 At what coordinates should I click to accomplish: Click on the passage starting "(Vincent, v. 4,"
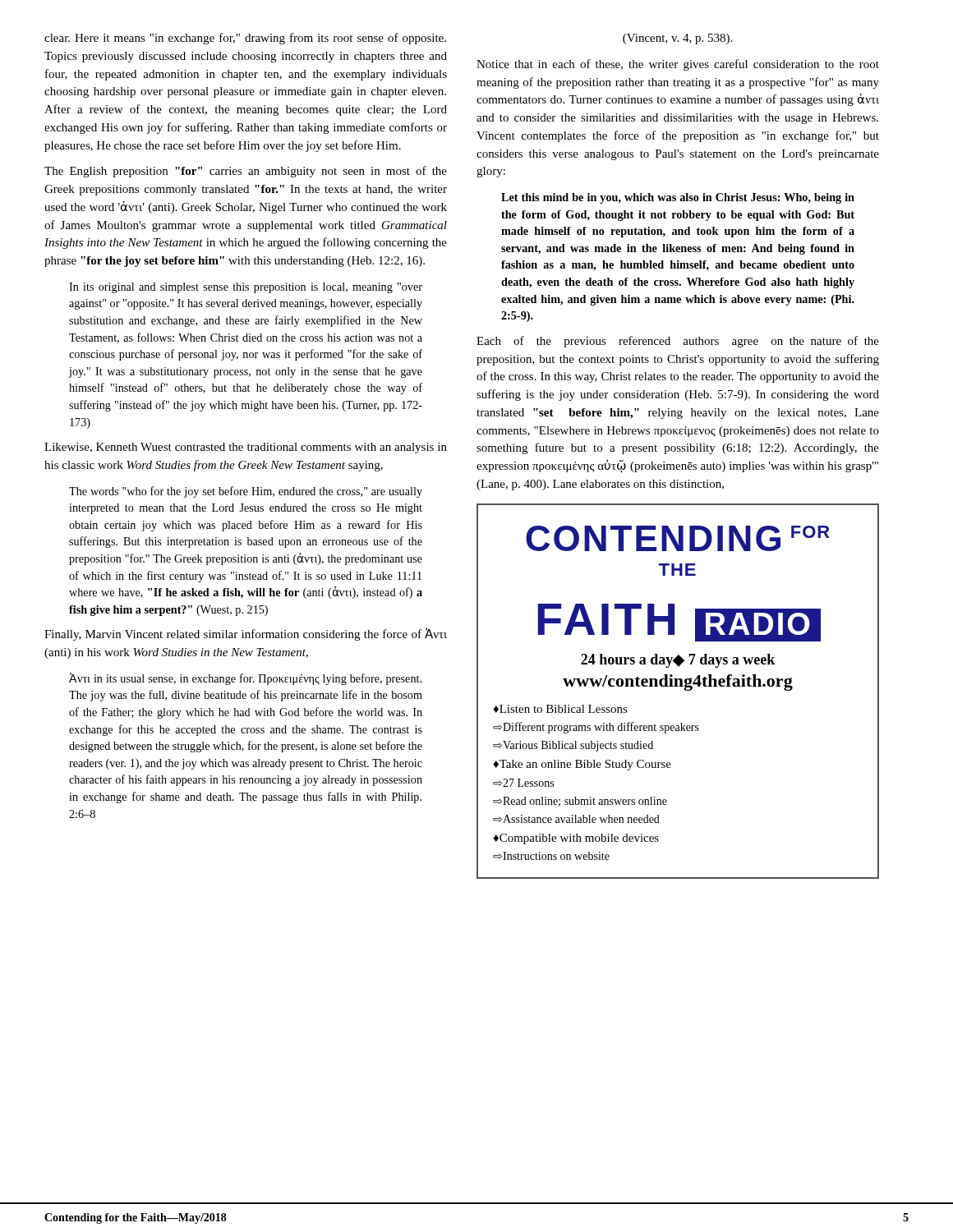678,38
